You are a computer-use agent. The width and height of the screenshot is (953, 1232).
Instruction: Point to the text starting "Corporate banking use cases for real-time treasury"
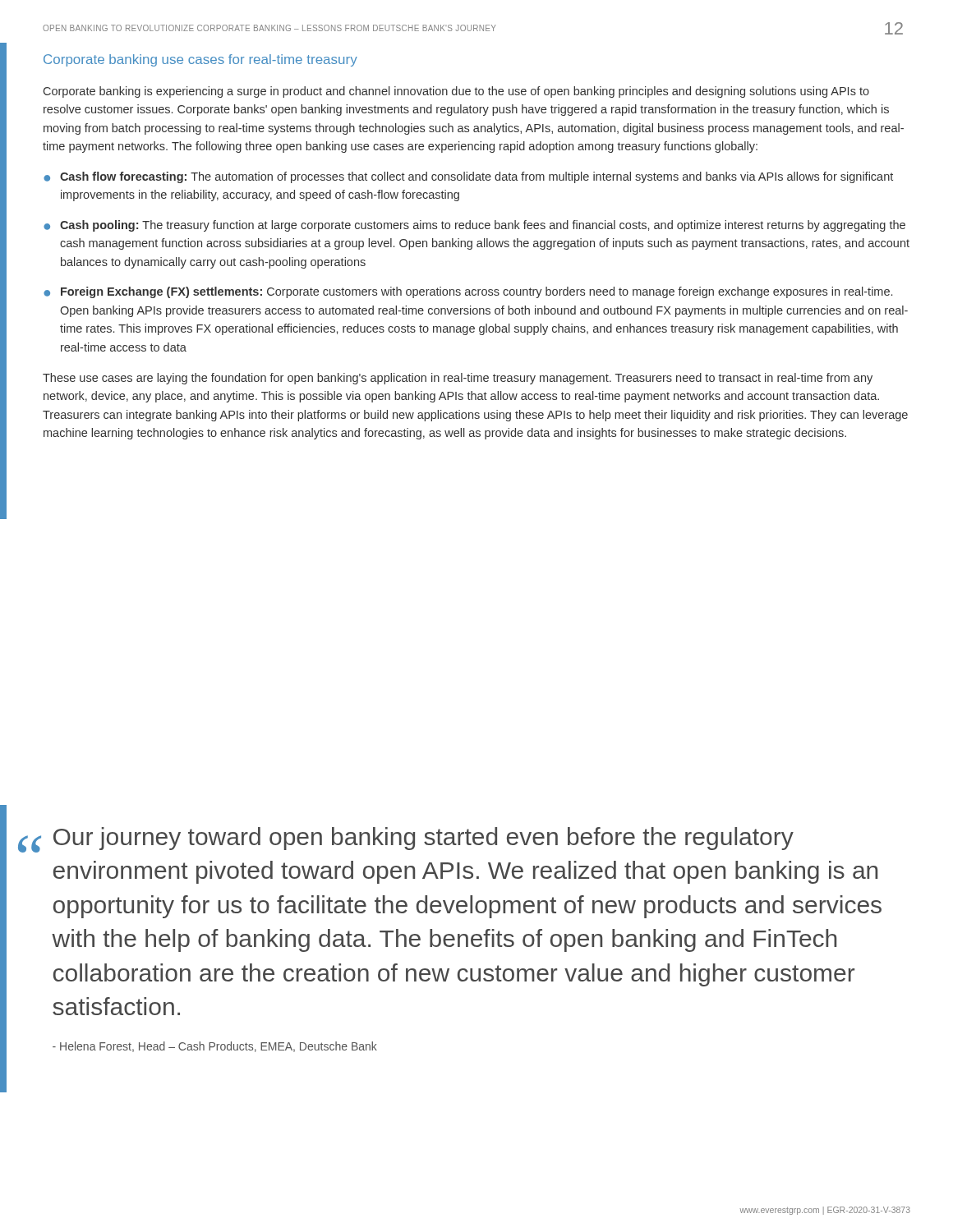(x=200, y=60)
